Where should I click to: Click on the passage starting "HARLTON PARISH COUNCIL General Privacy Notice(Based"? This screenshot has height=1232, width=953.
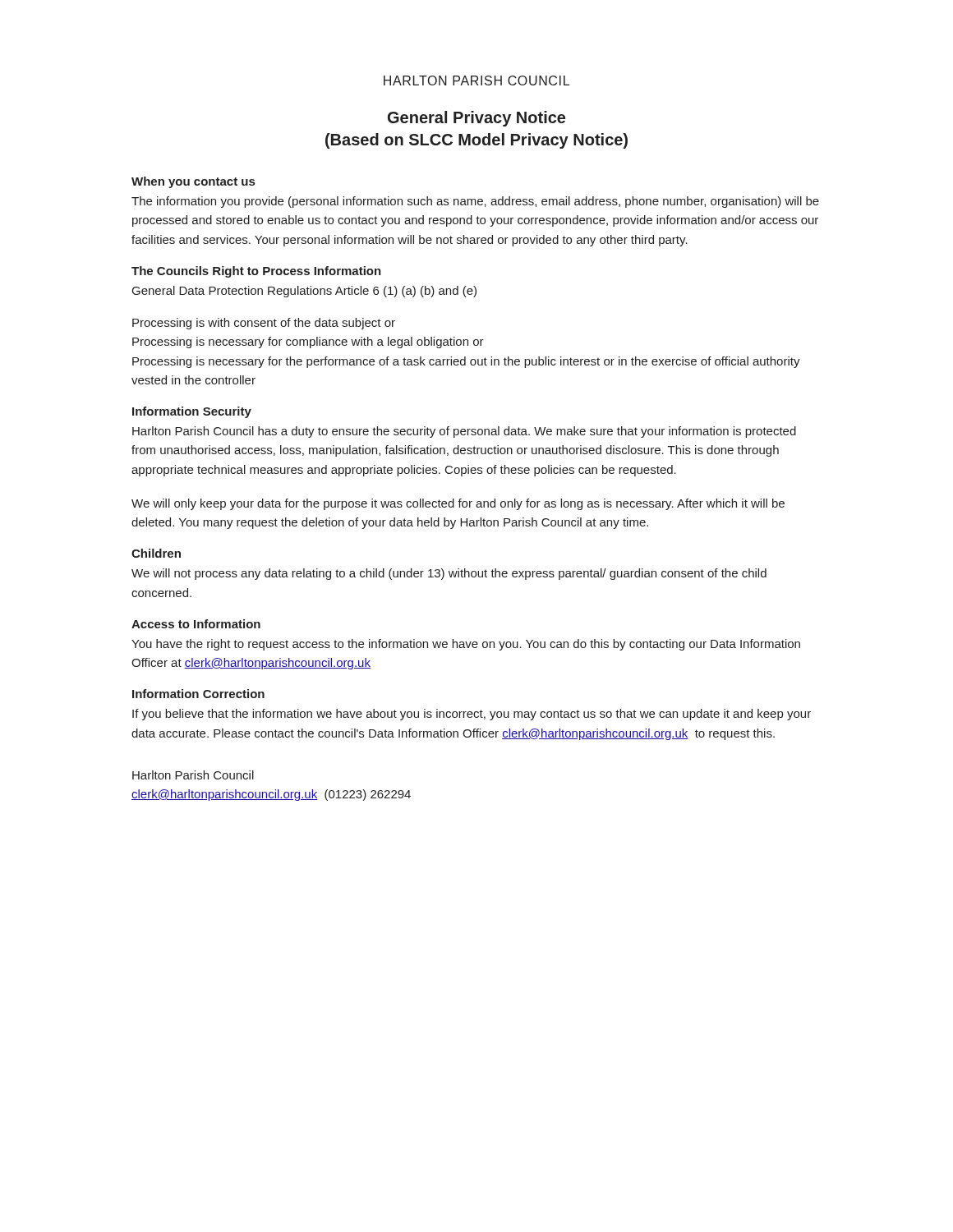tap(476, 113)
